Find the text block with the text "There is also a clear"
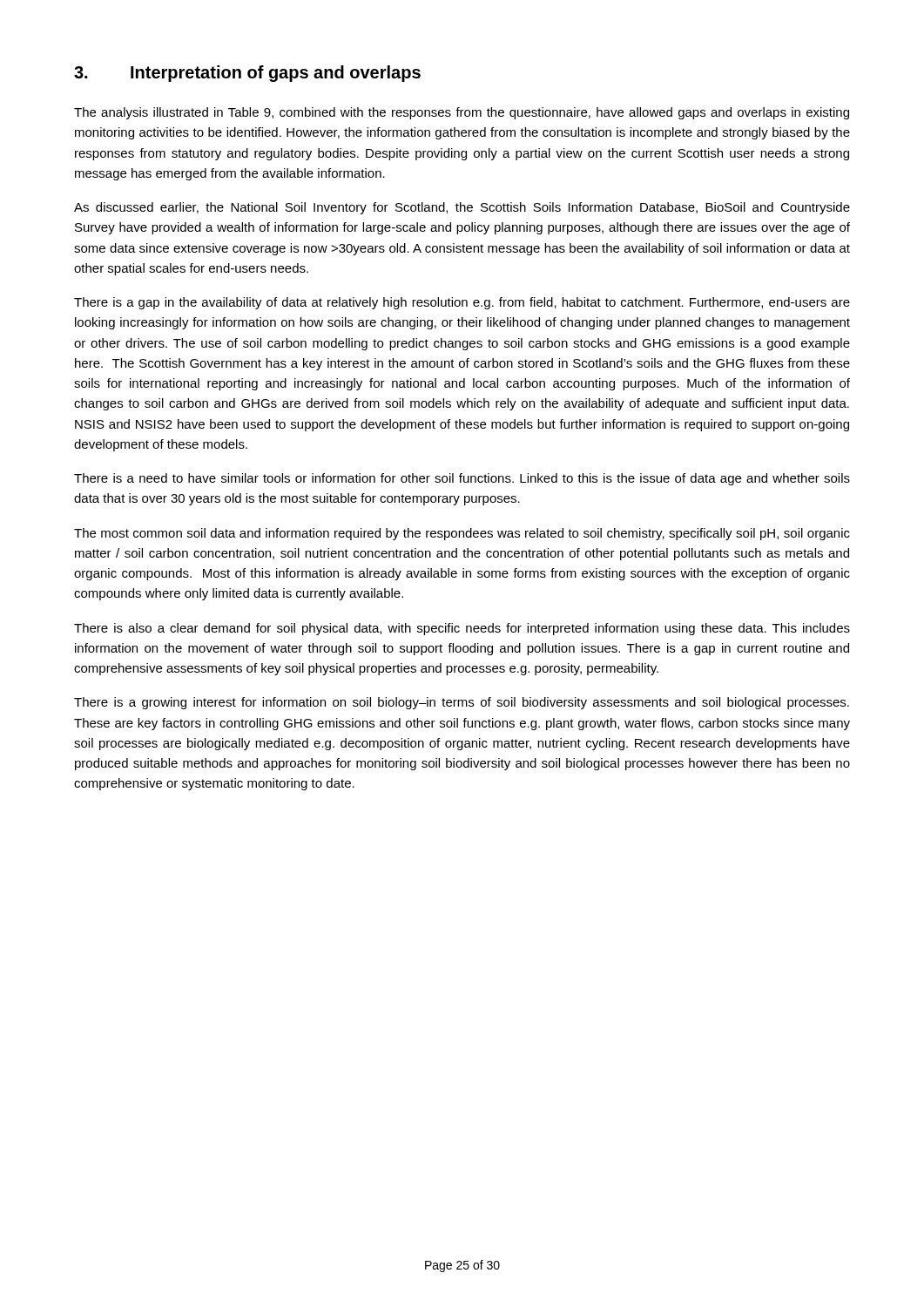The width and height of the screenshot is (924, 1307). coord(462,648)
